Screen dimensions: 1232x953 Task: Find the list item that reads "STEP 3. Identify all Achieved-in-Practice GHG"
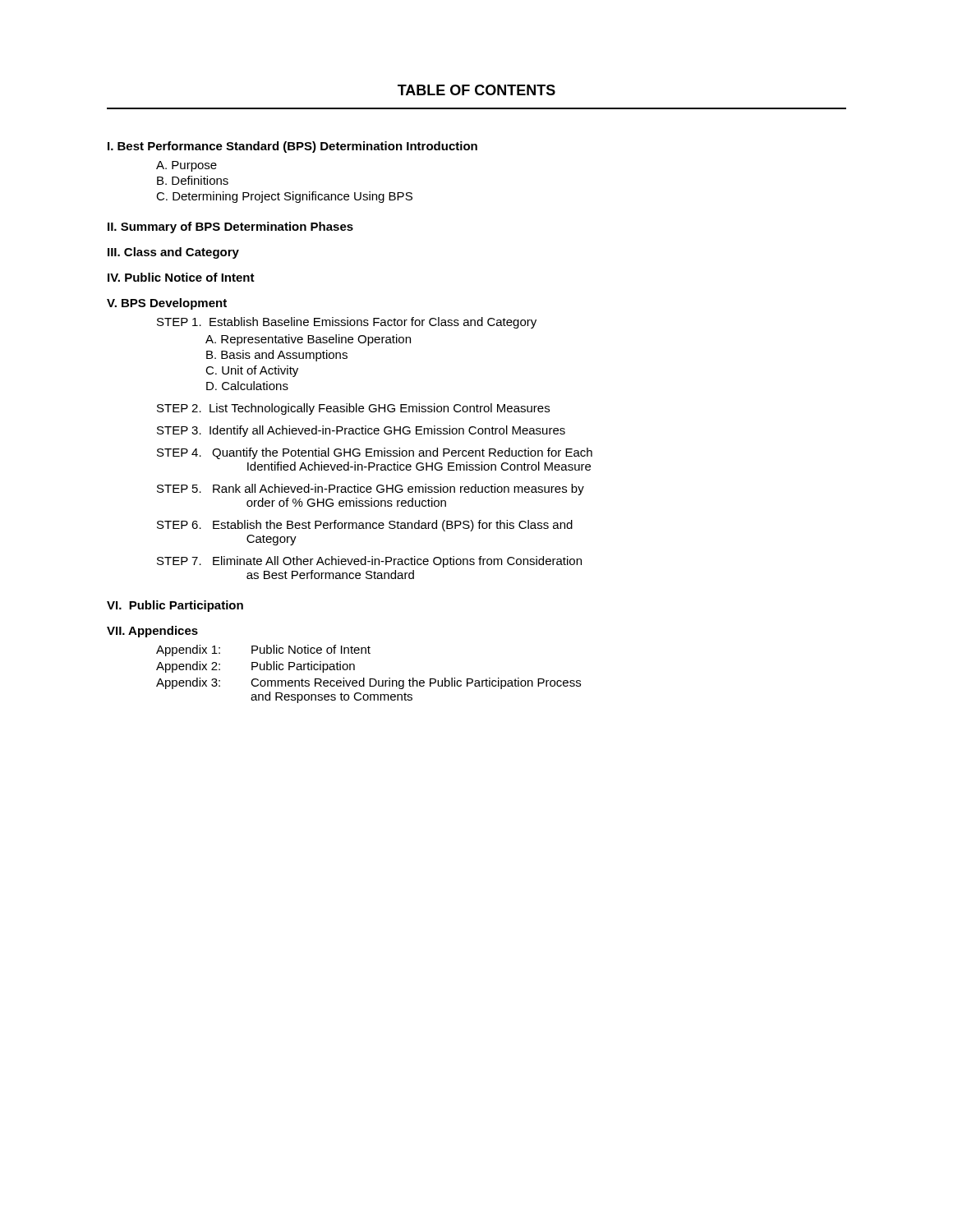click(361, 430)
